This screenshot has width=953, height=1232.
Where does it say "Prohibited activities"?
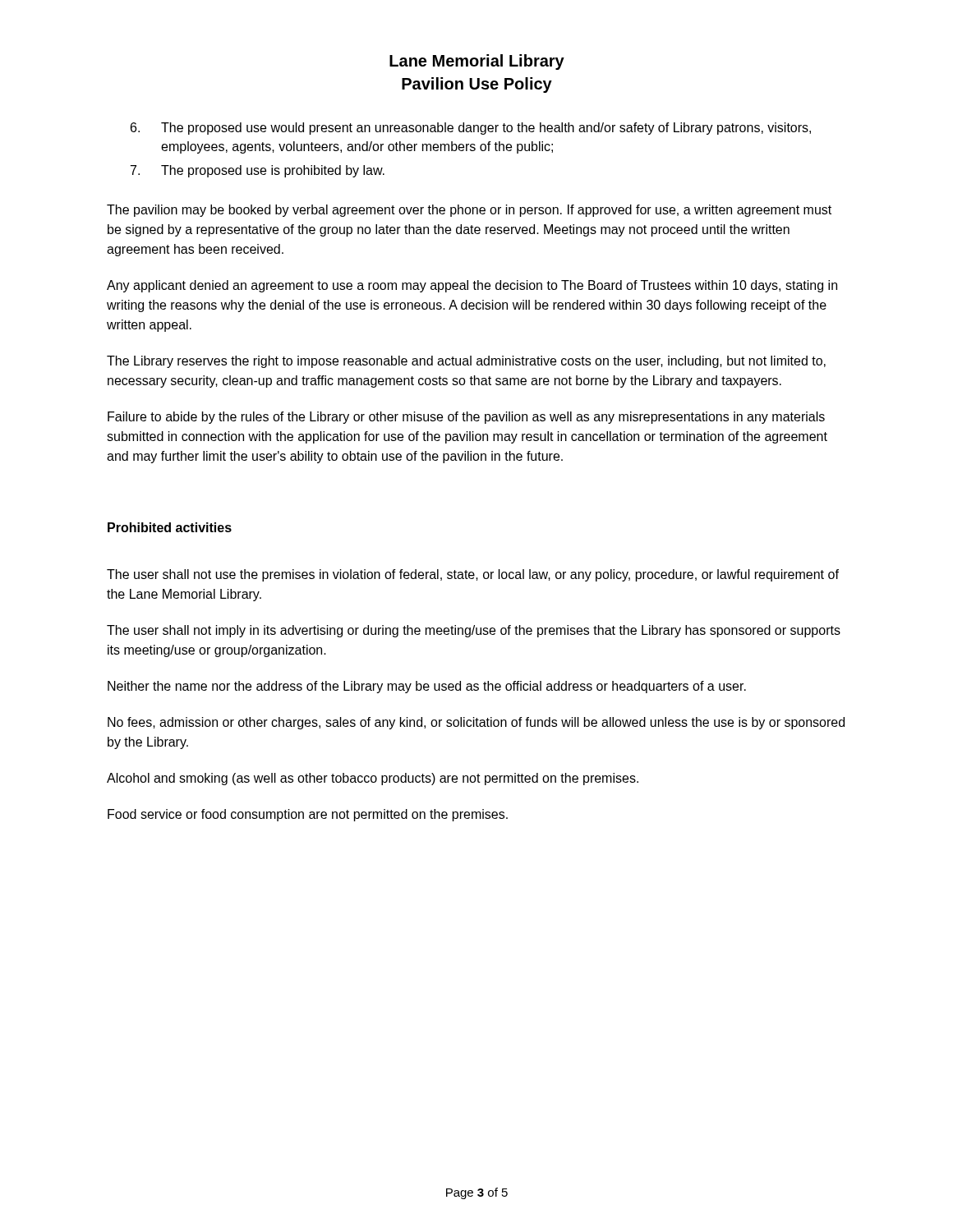pyautogui.click(x=169, y=527)
